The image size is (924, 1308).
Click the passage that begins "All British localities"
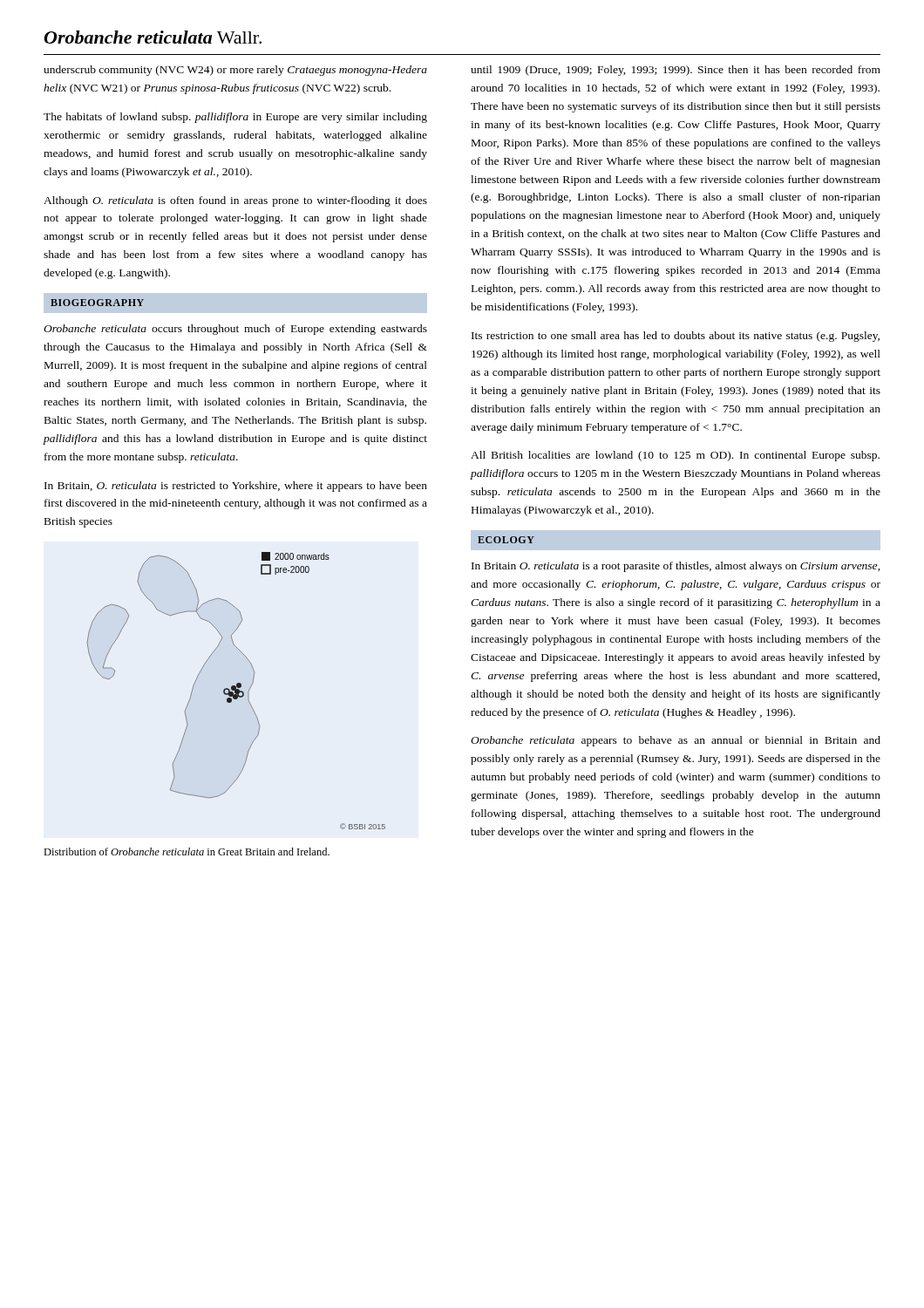pos(676,483)
